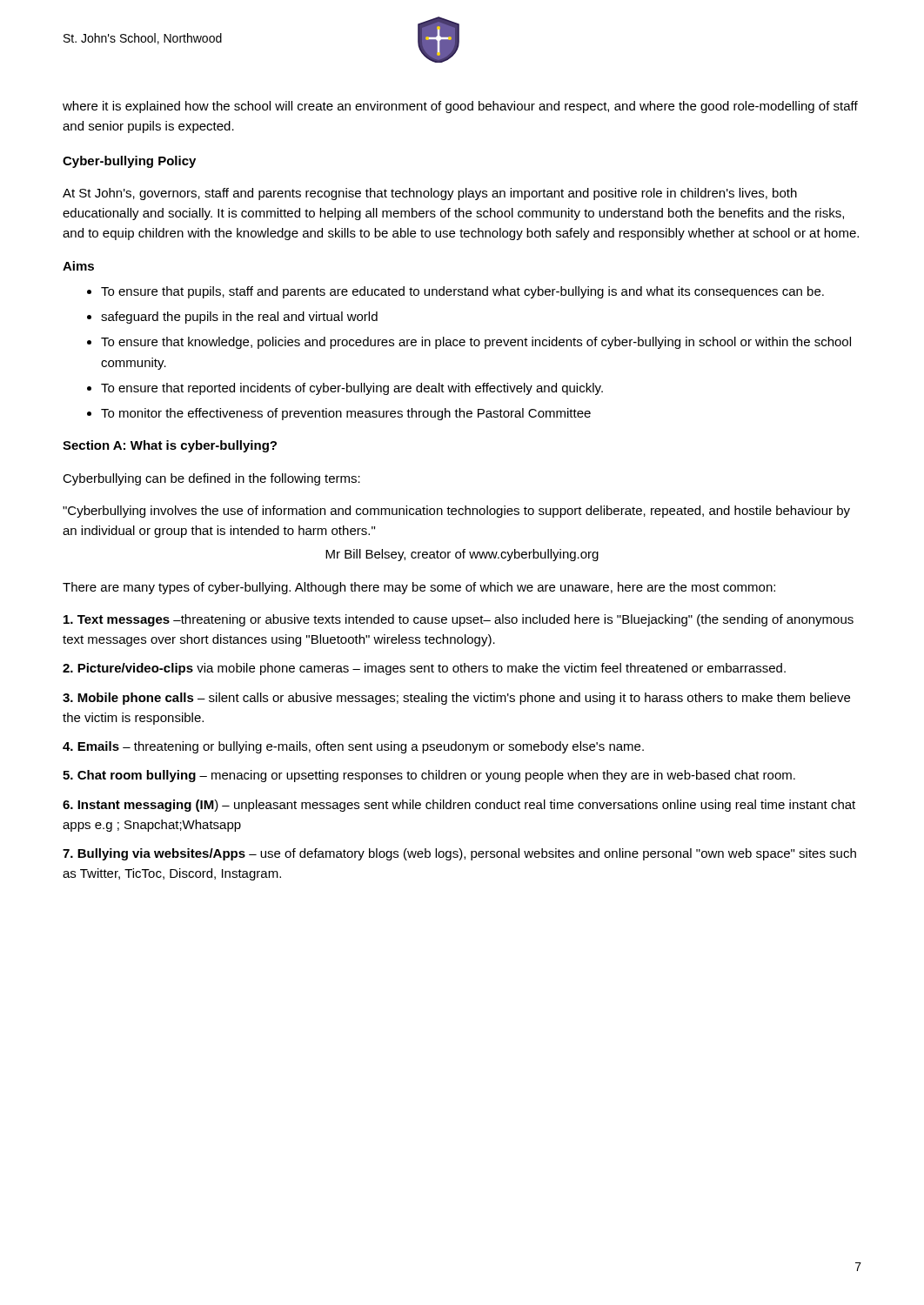
Task: Select the block starting "Chat room bullying –"
Action: 429,775
